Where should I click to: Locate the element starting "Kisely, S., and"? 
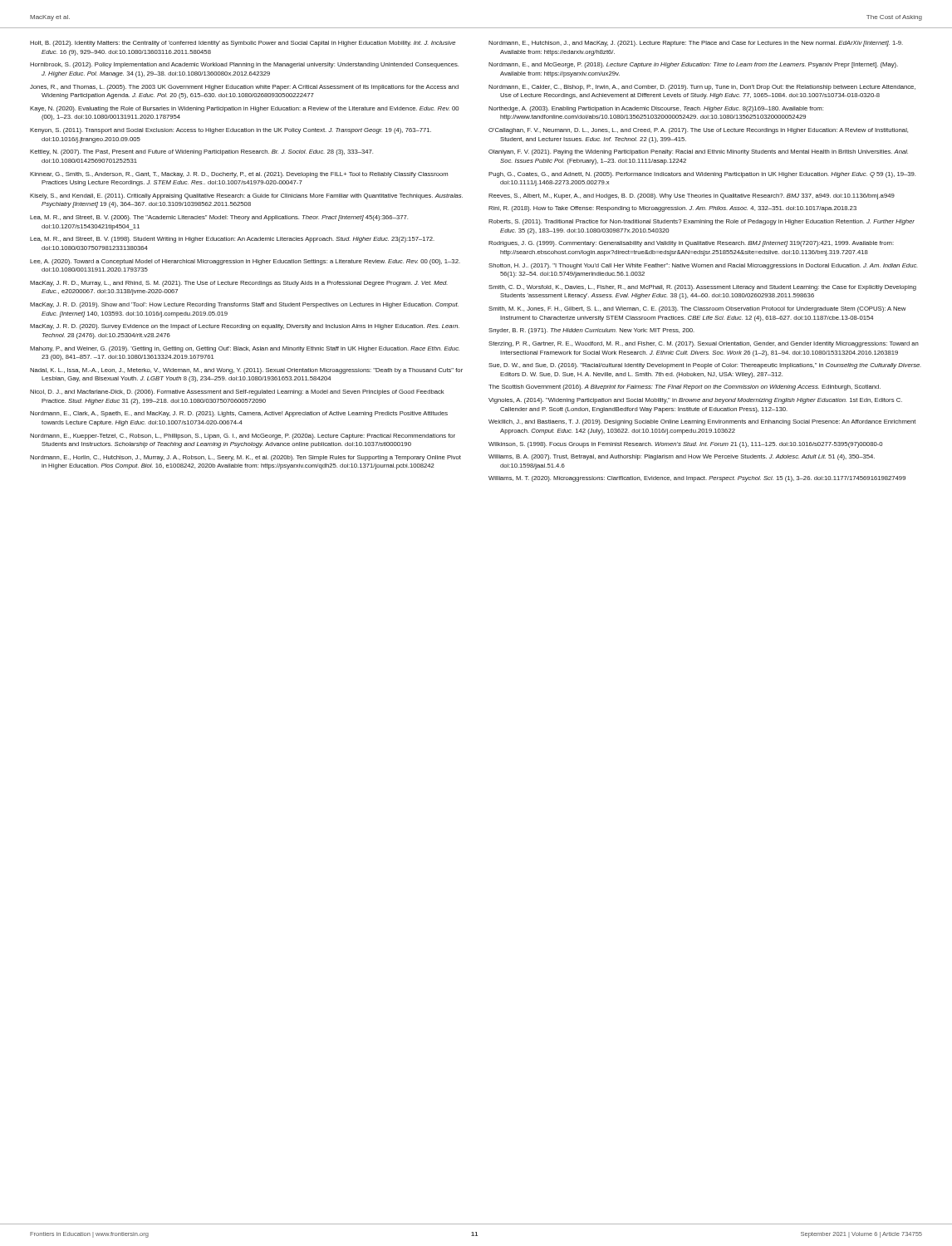pos(247,200)
